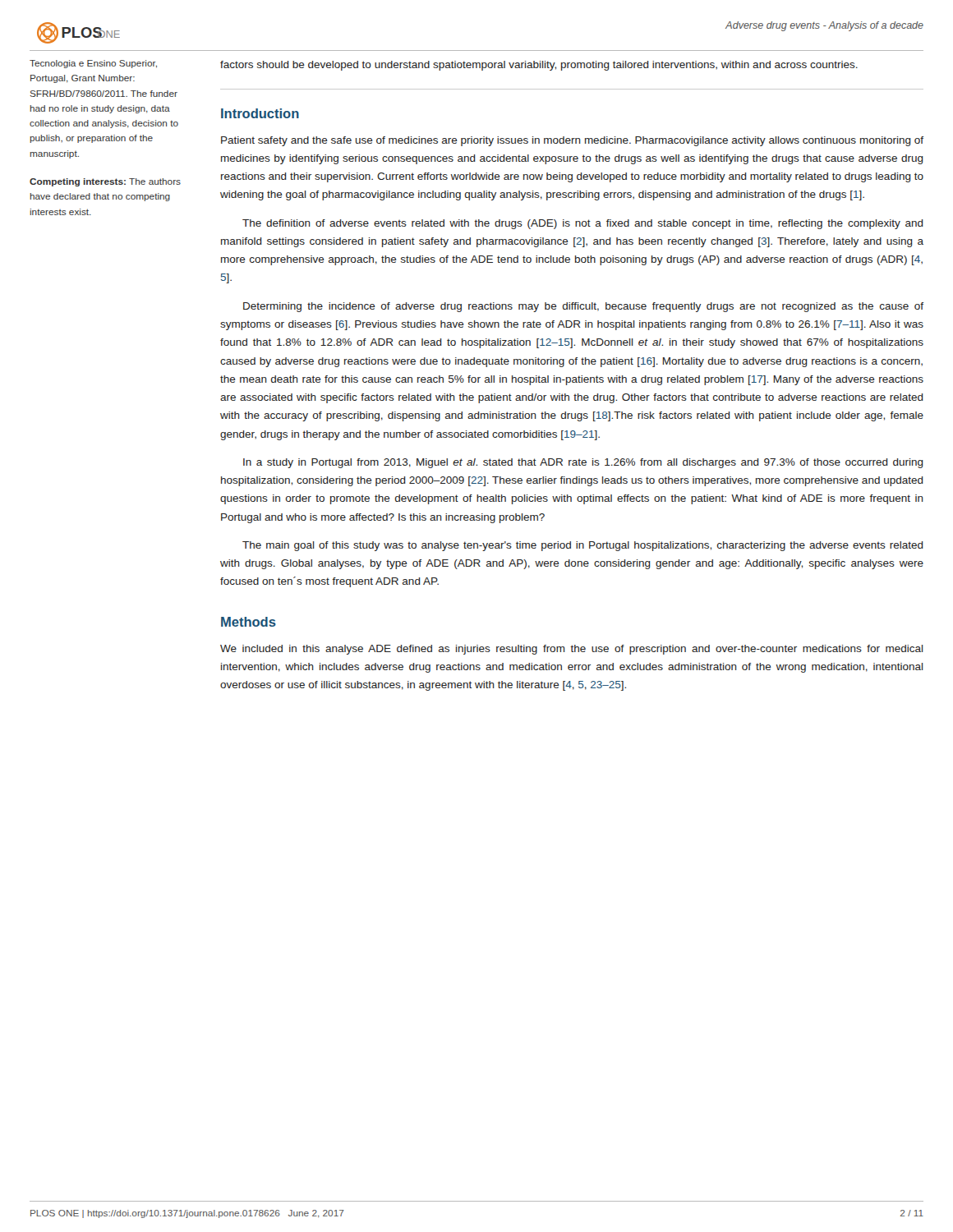Point to the region starting "factors should be developed to"
This screenshot has height=1232, width=953.
[x=539, y=64]
